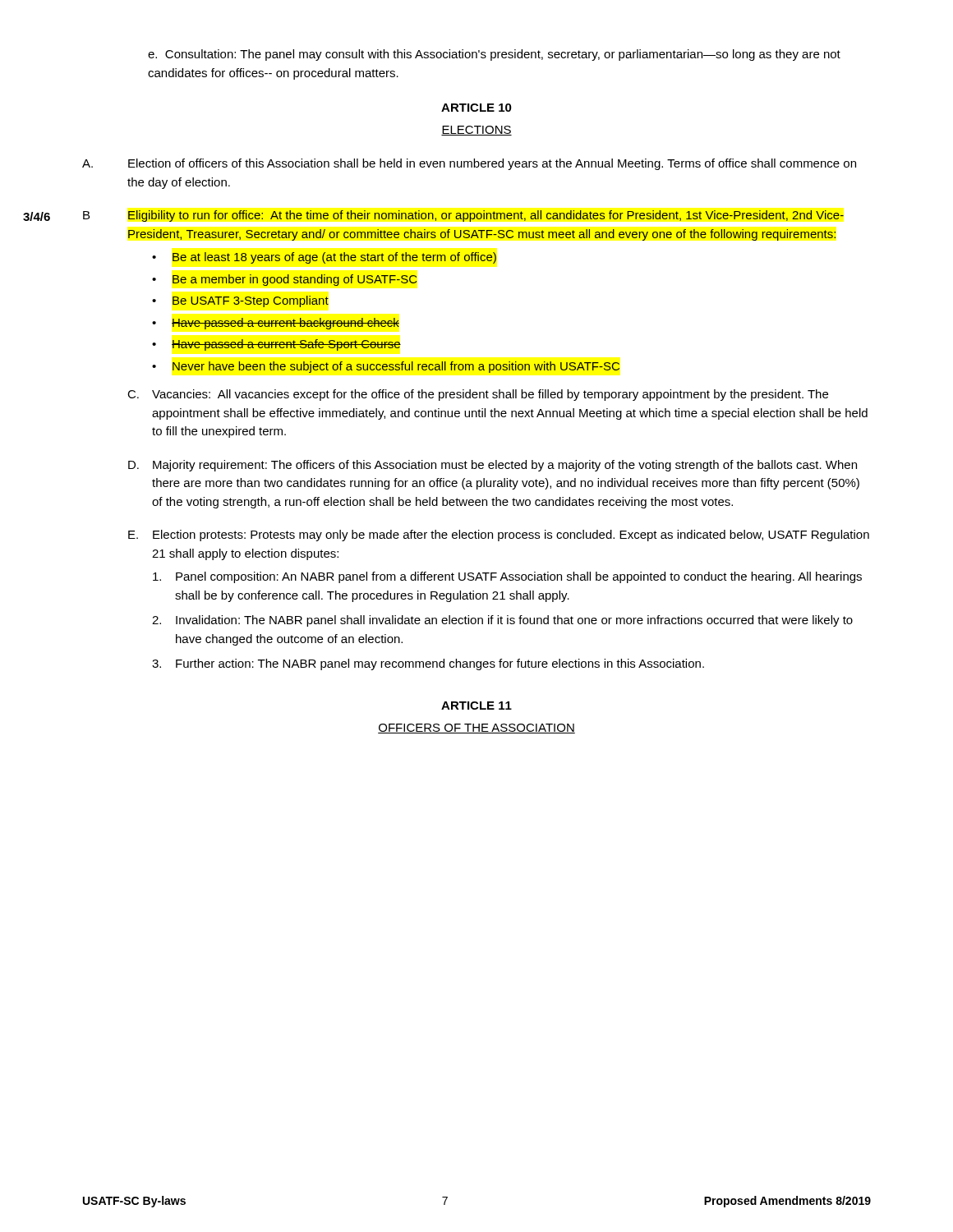
Task: Locate the region starting "ARTICLE 10"
Action: [476, 107]
